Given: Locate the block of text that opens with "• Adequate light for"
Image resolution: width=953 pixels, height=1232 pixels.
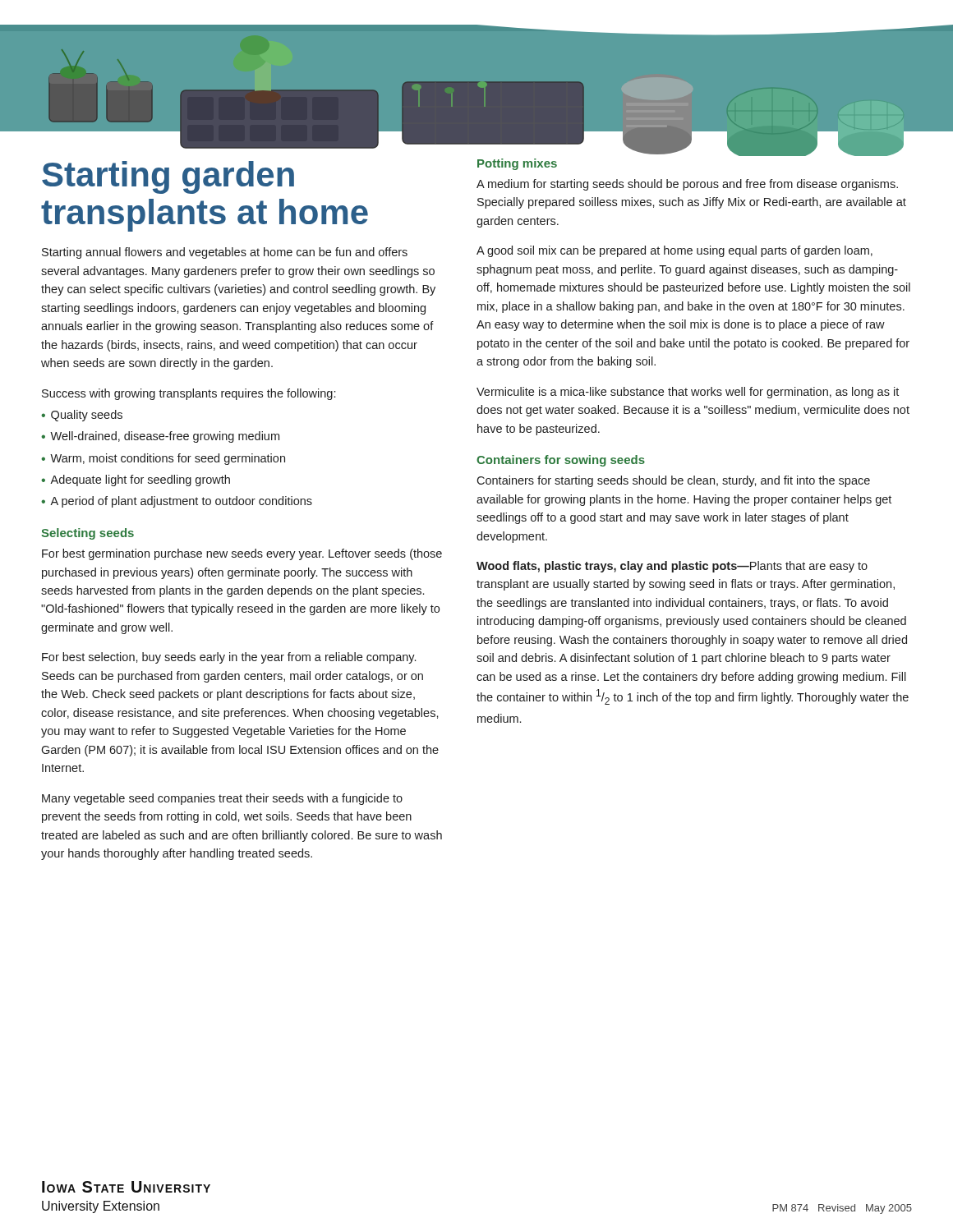Looking at the screenshot, I should [136, 480].
